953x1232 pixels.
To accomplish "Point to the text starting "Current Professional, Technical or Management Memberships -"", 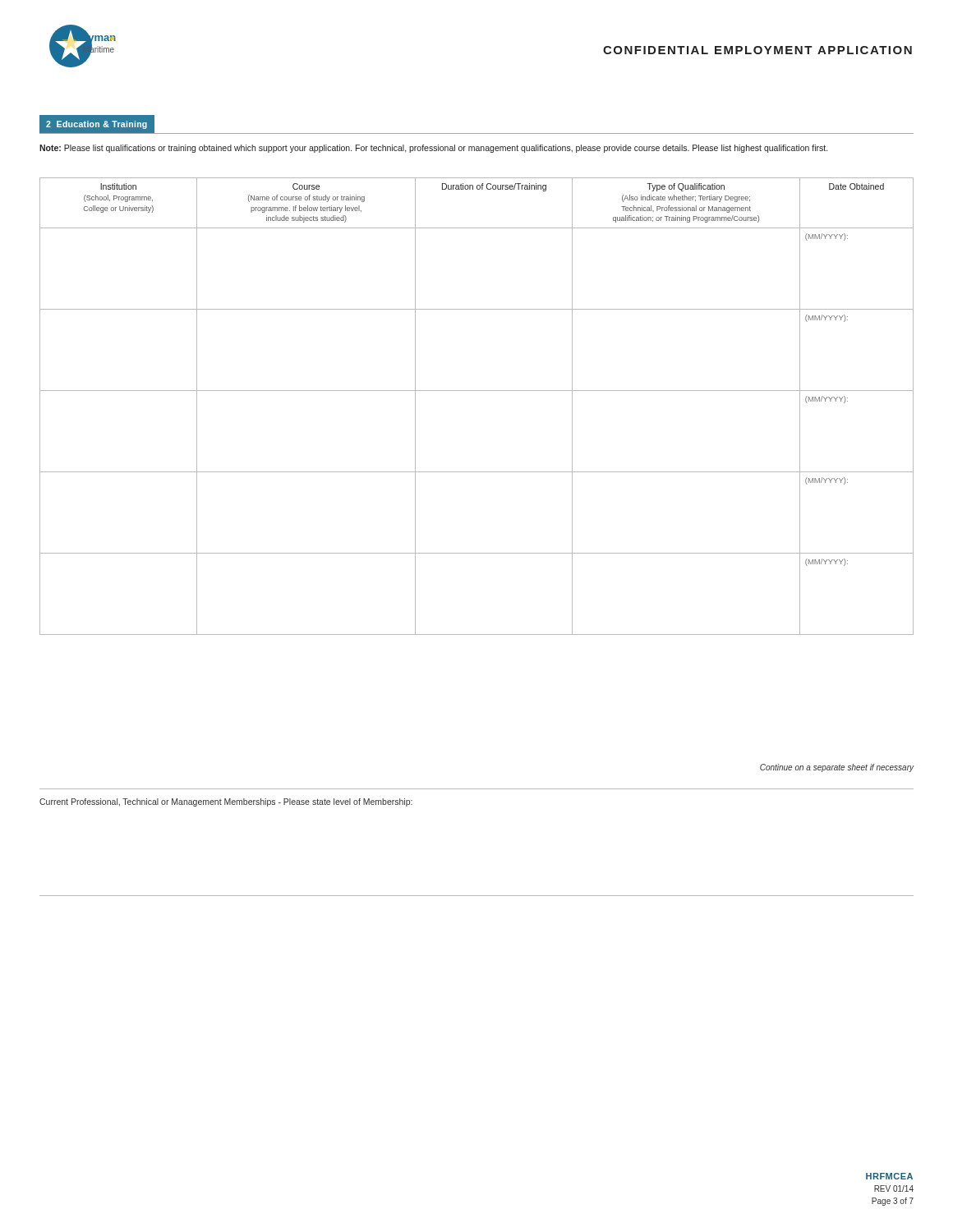I will pos(226,802).
